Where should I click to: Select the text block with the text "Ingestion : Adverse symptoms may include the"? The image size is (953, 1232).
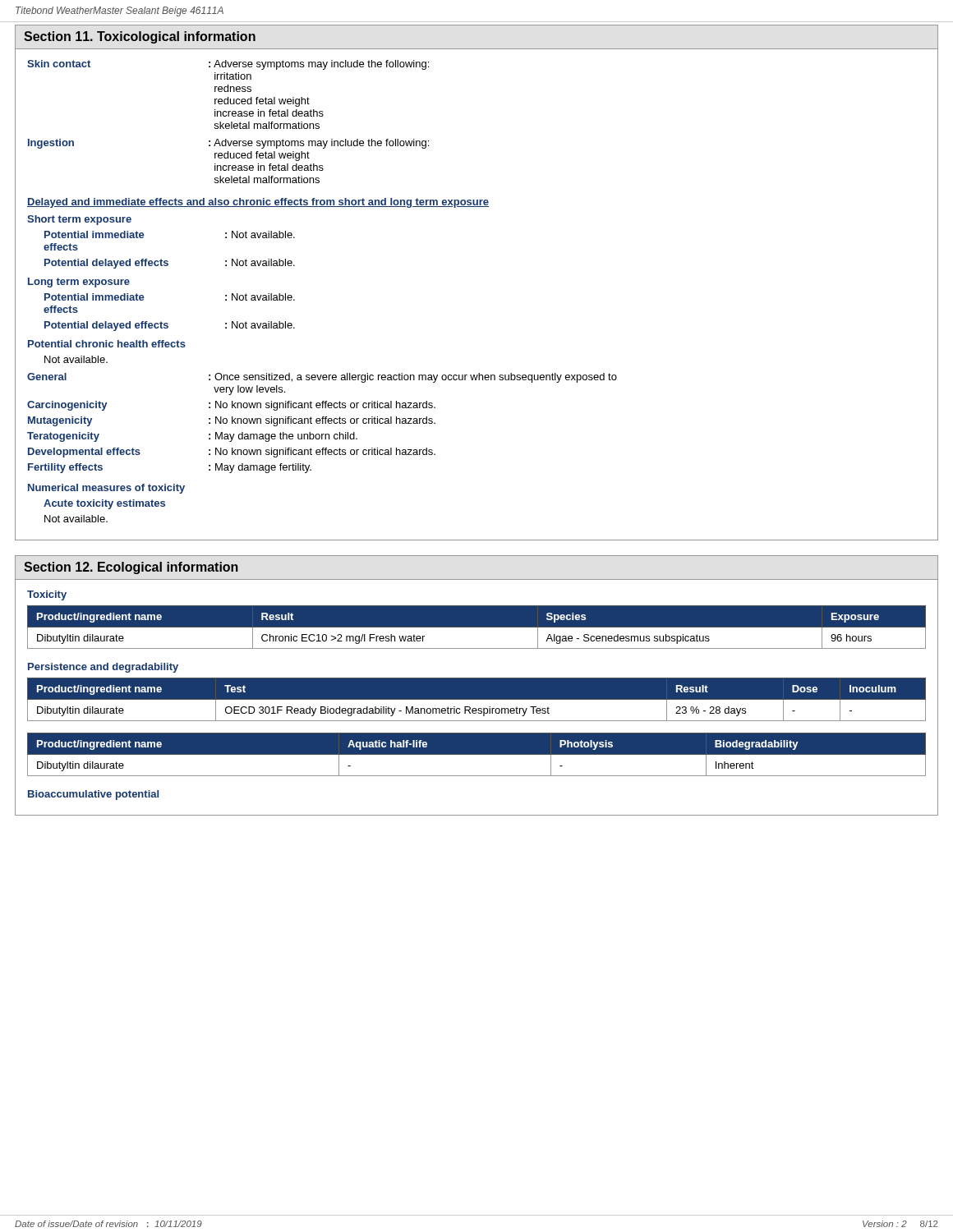228,144
